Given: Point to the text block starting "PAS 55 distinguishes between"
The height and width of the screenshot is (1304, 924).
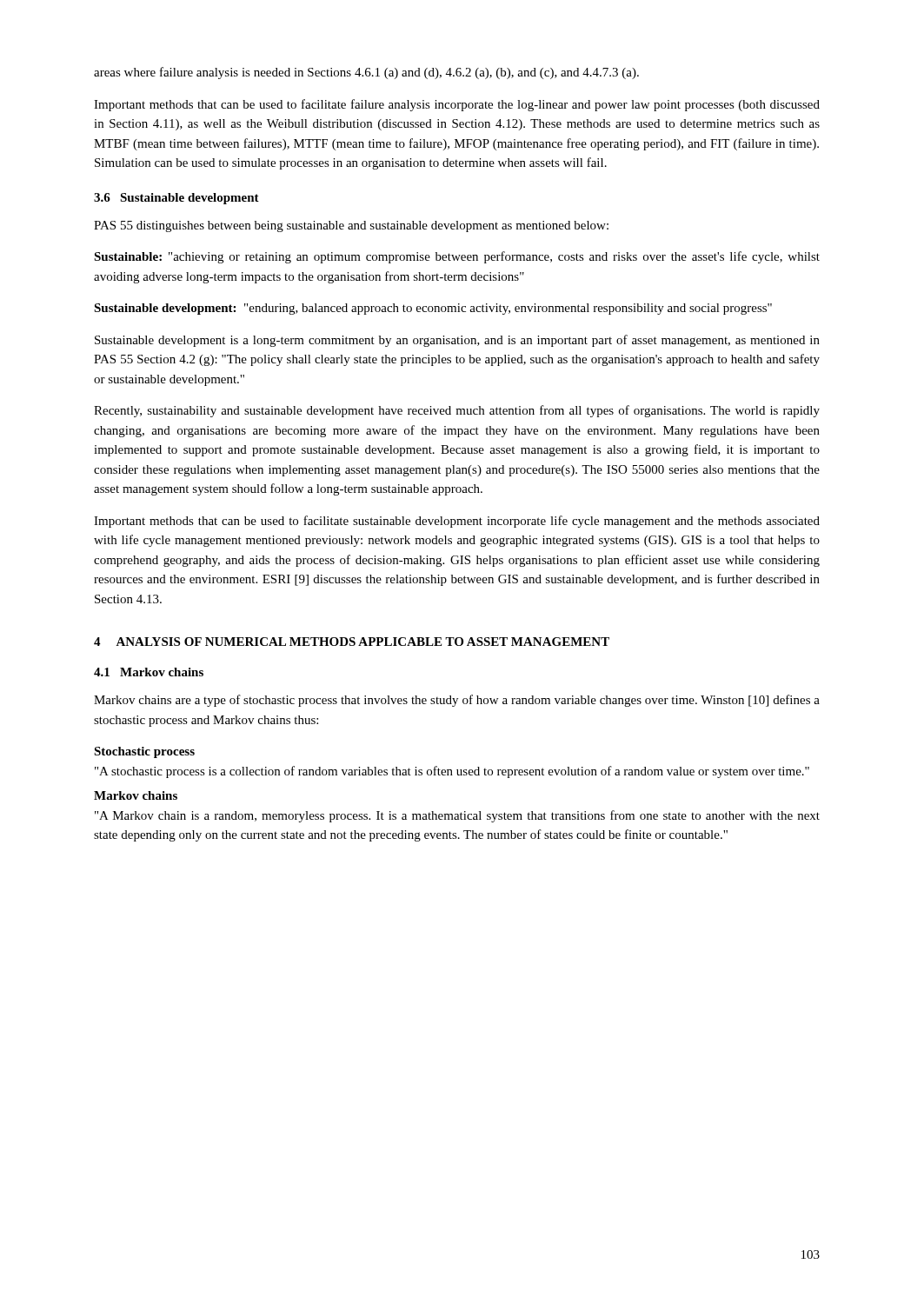Looking at the screenshot, I should [x=457, y=225].
